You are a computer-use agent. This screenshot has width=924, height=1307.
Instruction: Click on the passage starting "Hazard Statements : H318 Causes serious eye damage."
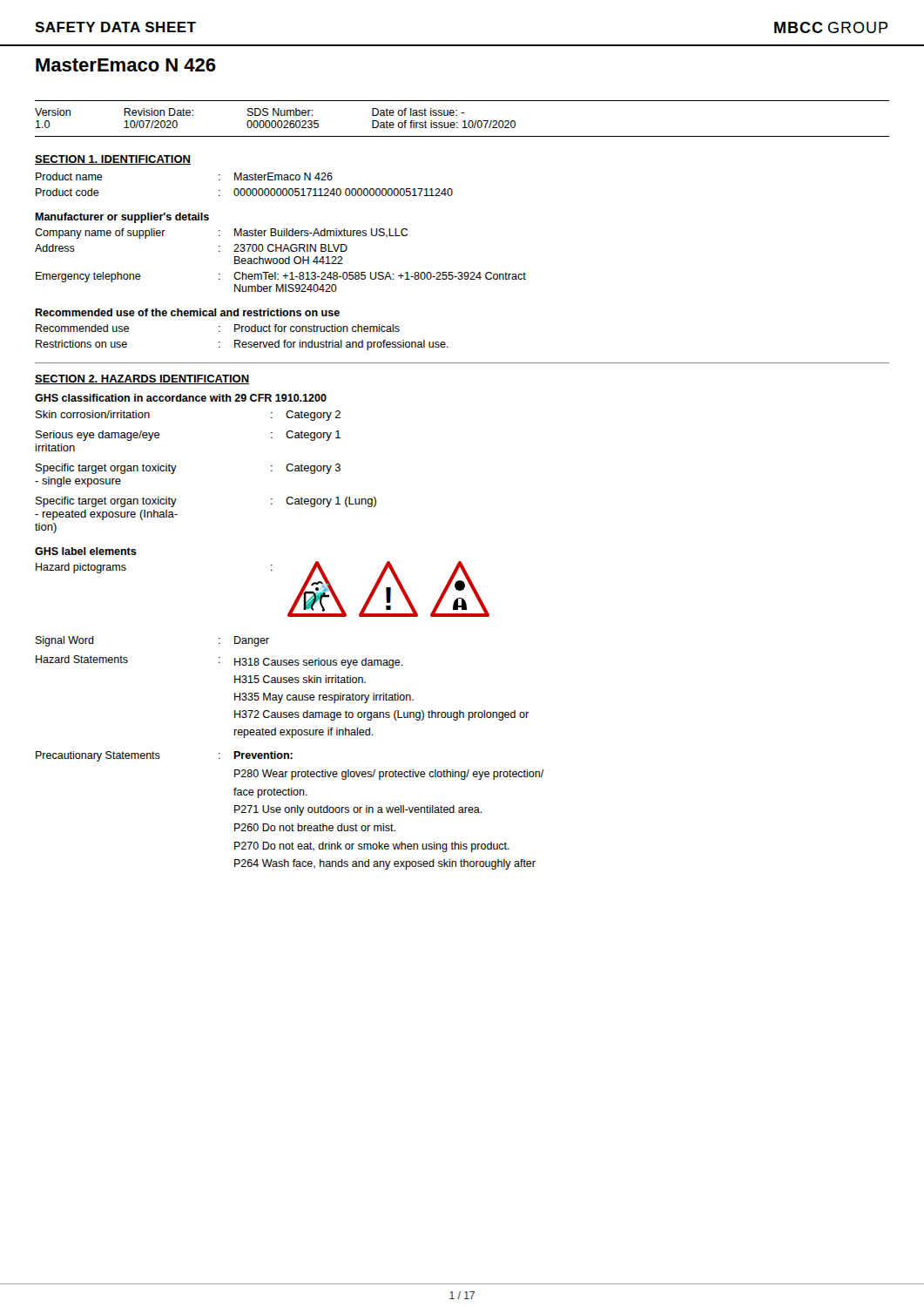219,662
